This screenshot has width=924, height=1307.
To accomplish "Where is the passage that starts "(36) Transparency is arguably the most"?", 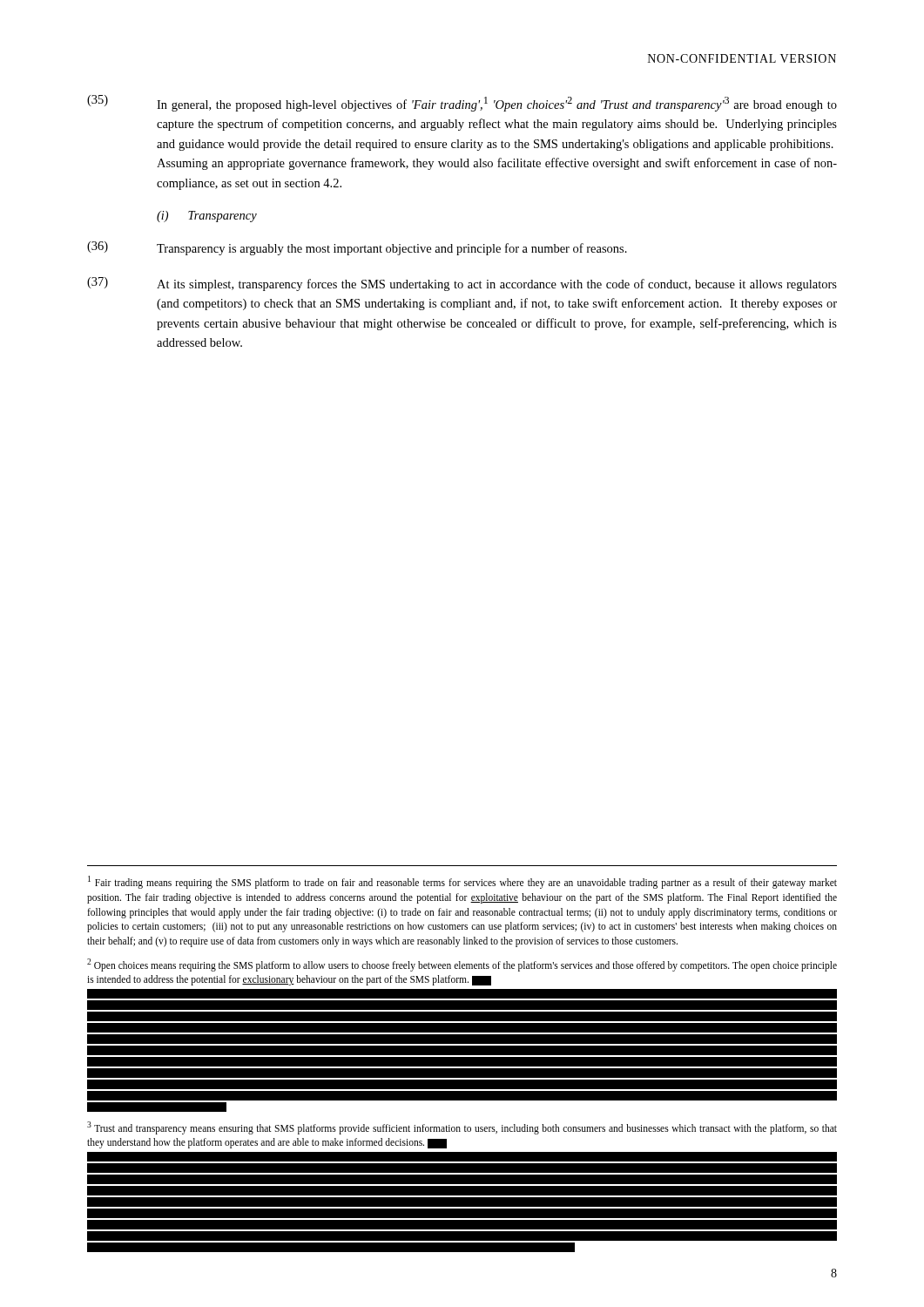I will pyautogui.click(x=462, y=249).
